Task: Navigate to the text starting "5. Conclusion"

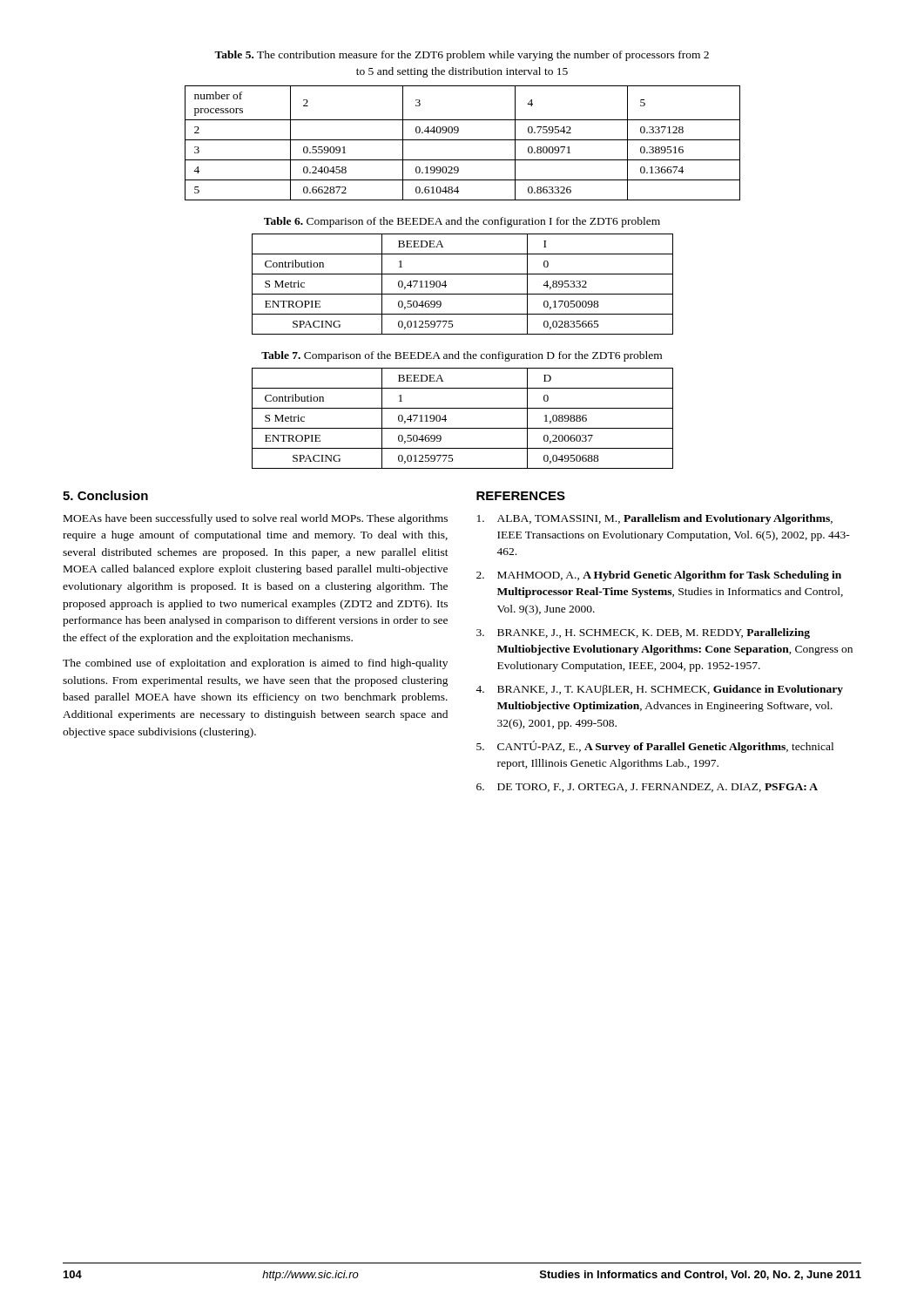Action: pos(105,495)
